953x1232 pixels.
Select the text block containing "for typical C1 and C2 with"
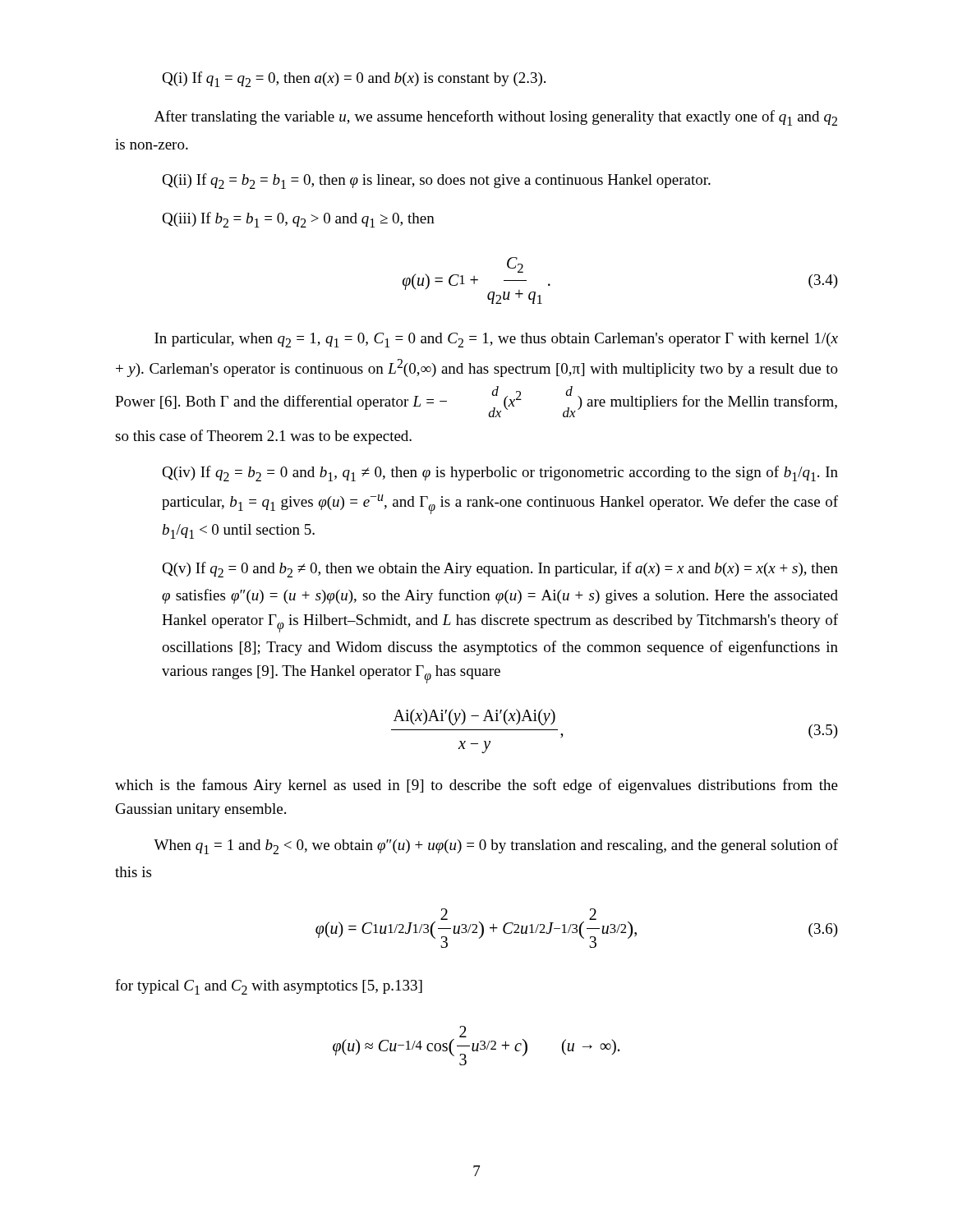[269, 987]
